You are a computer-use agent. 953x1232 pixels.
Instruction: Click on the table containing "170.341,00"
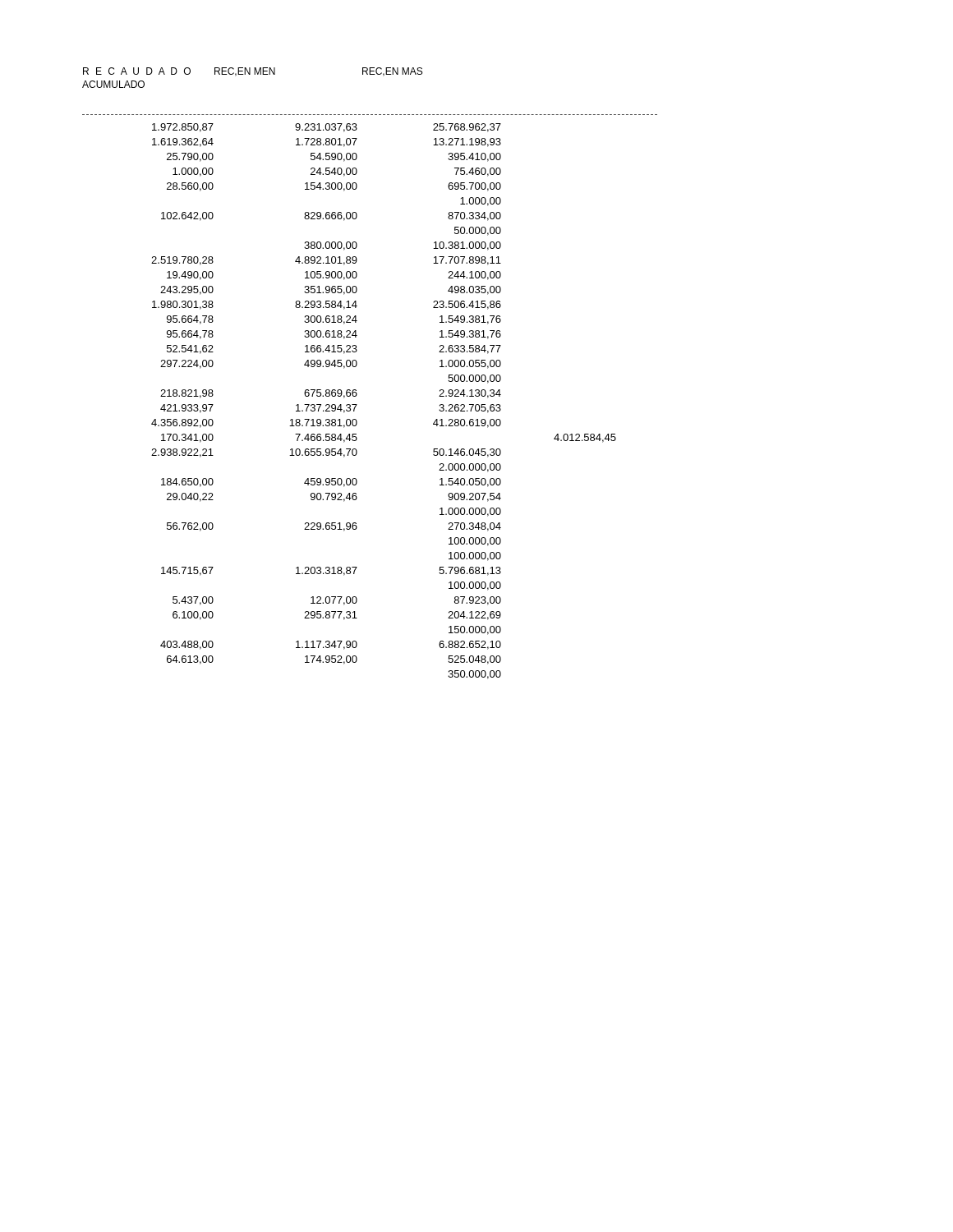349,400
